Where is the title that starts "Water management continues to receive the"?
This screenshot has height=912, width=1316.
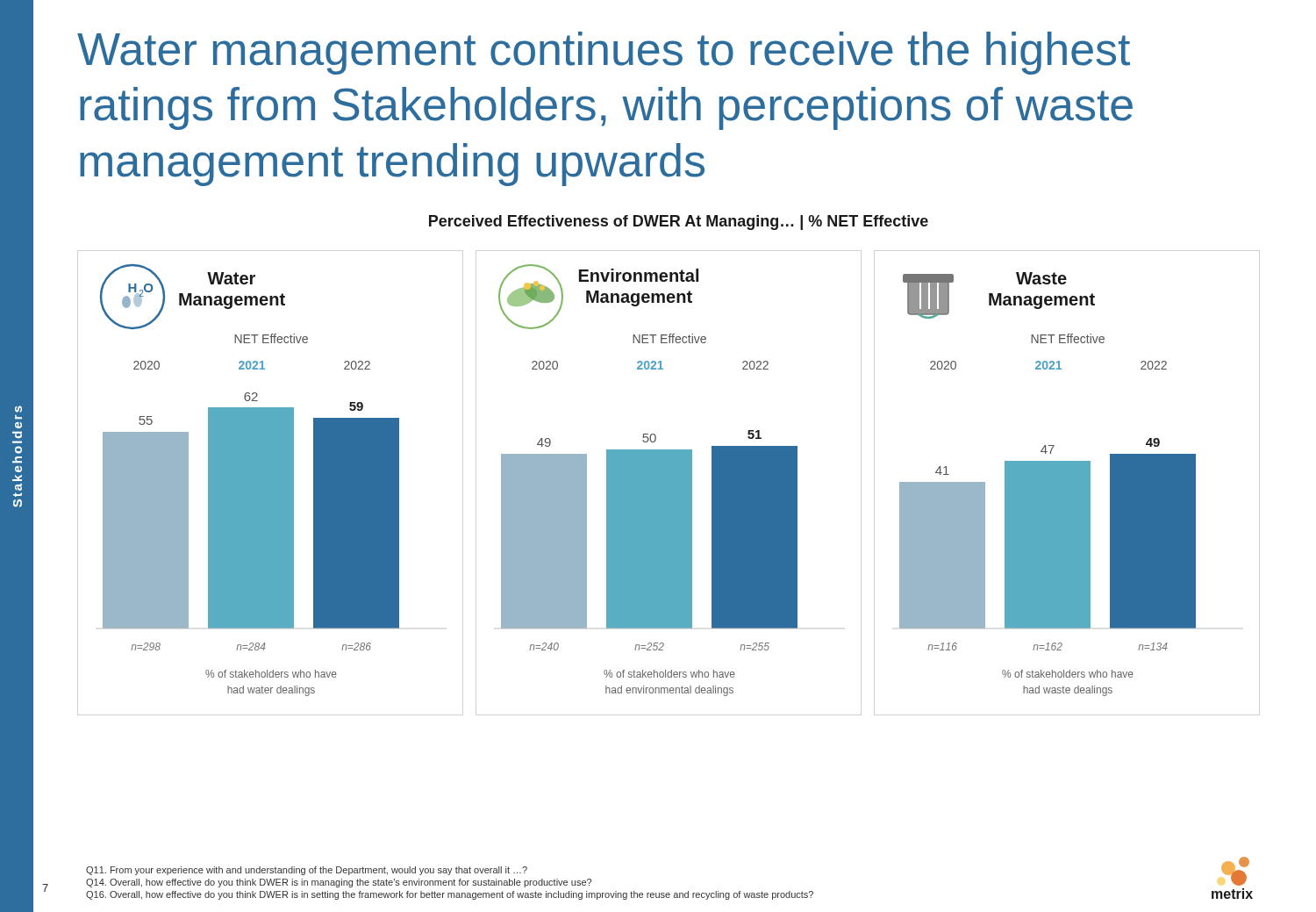pos(674,105)
